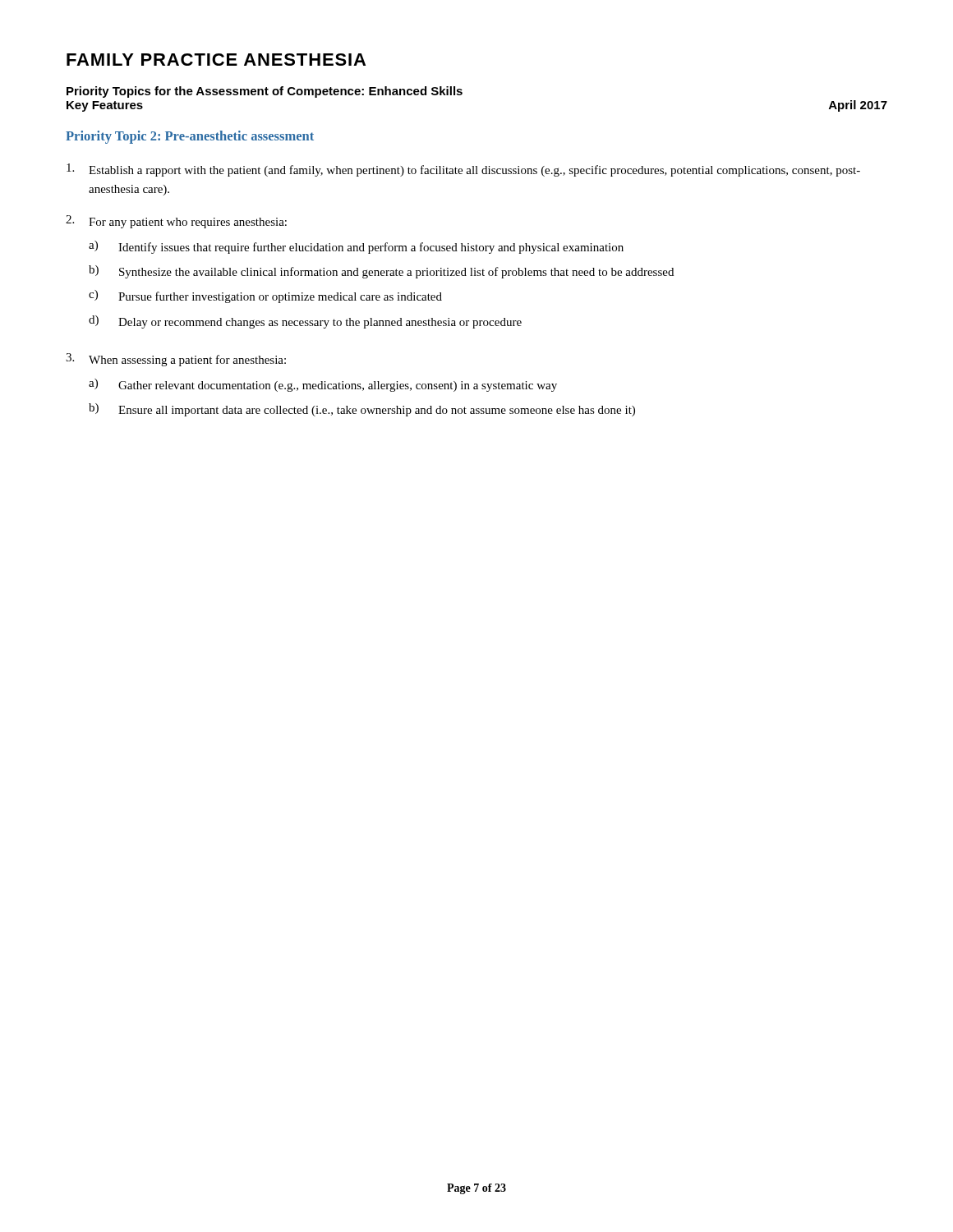This screenshot has width=953, height=1232.
Task: Find the block on this page that starts "b) Ensure all"
Action: (x=362, y=411)
